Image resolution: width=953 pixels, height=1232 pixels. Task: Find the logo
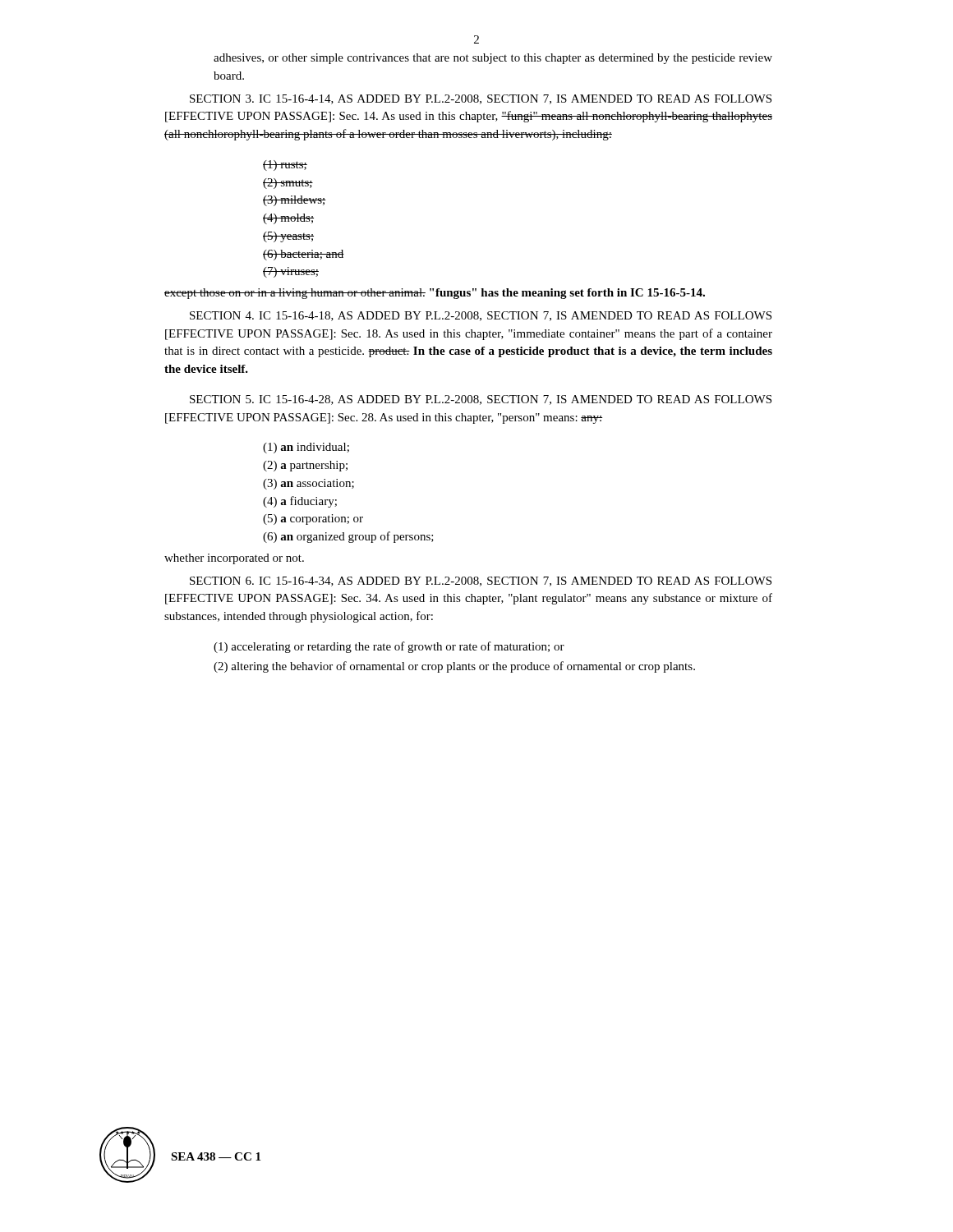(x=127, y=1156)
